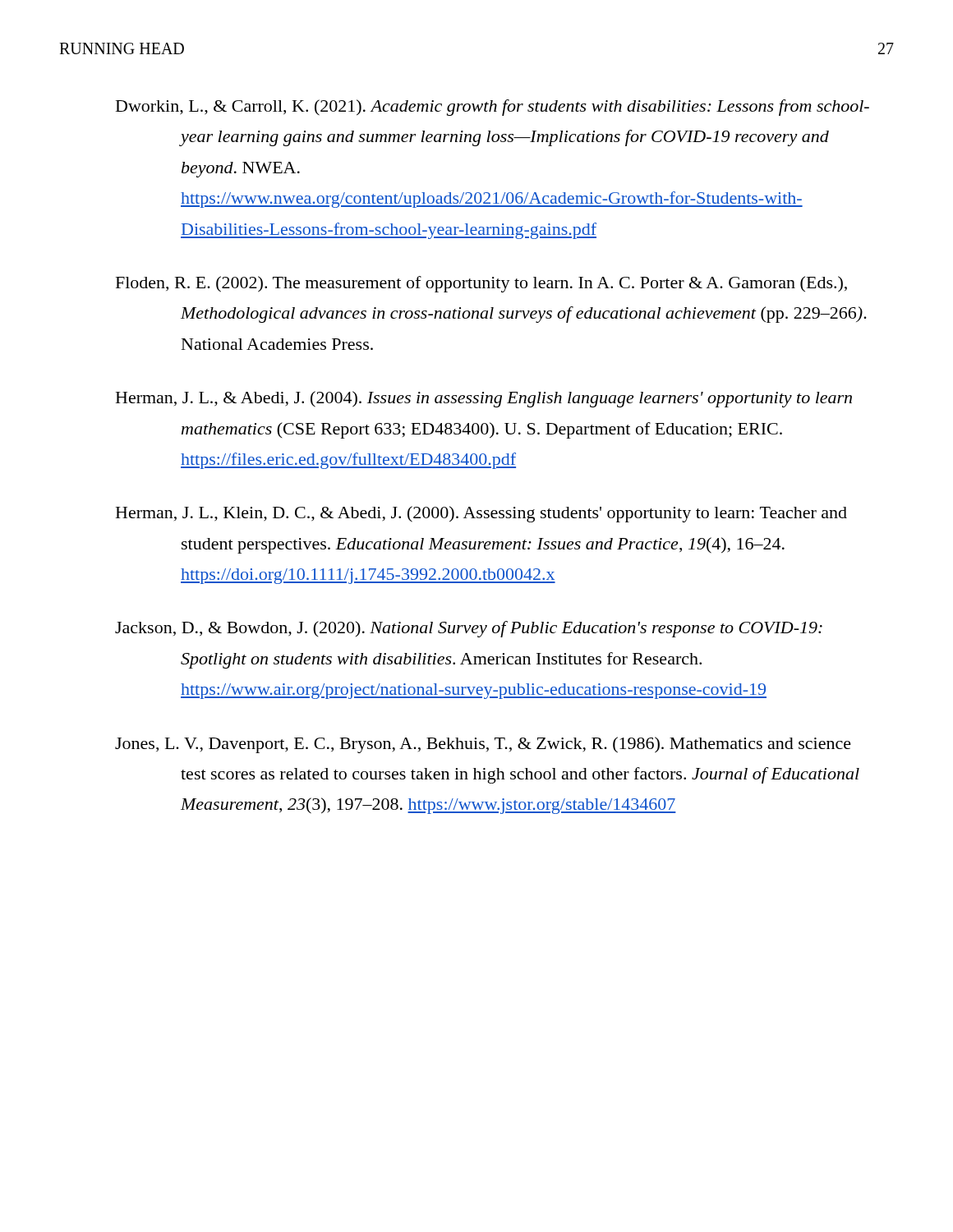
Task: Point to the block starting "Herman, J. L., &"
Action: (x=493, y=428)
